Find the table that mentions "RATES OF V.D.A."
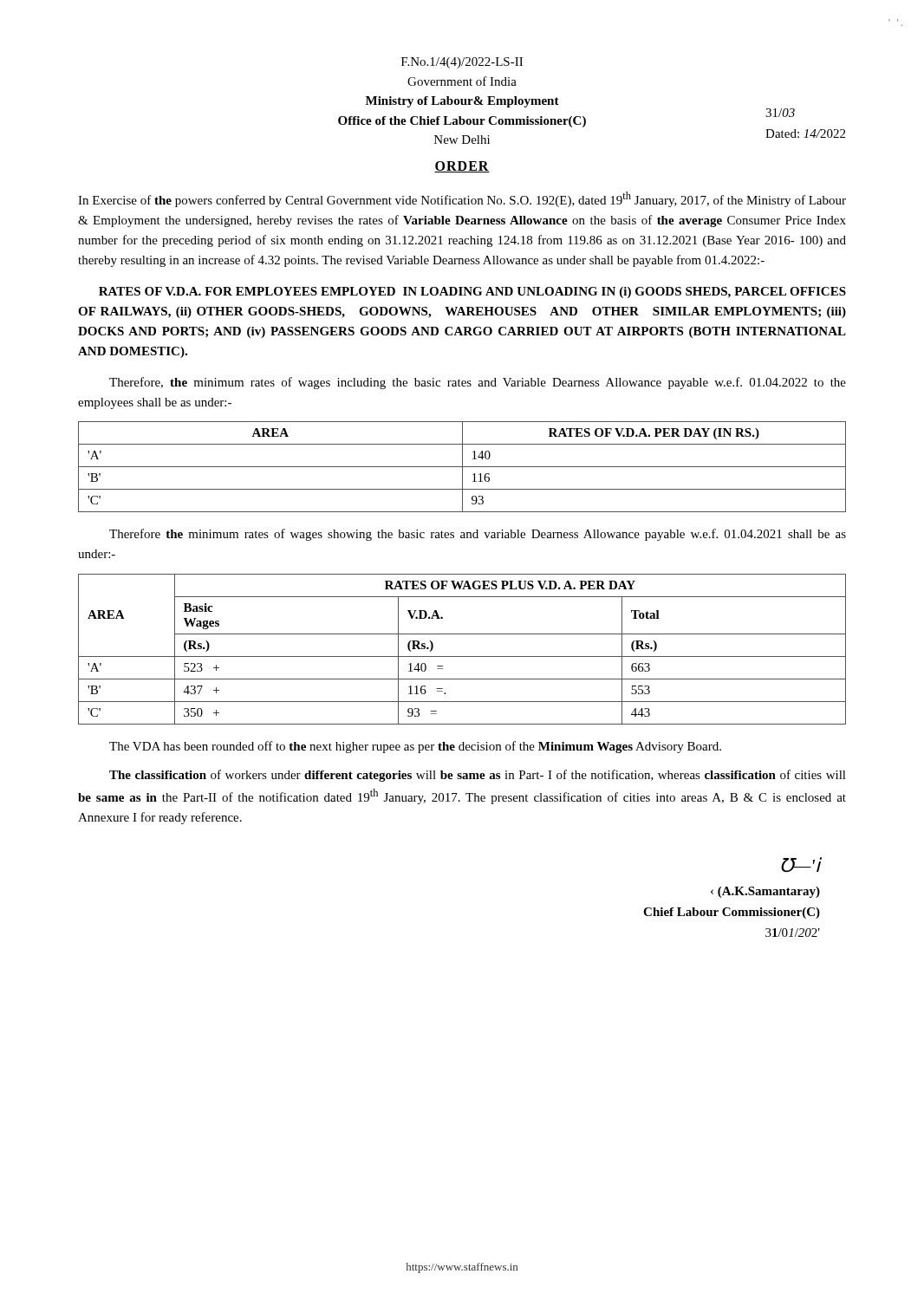This screenshot has height=1300, width=924. point(462,467)
